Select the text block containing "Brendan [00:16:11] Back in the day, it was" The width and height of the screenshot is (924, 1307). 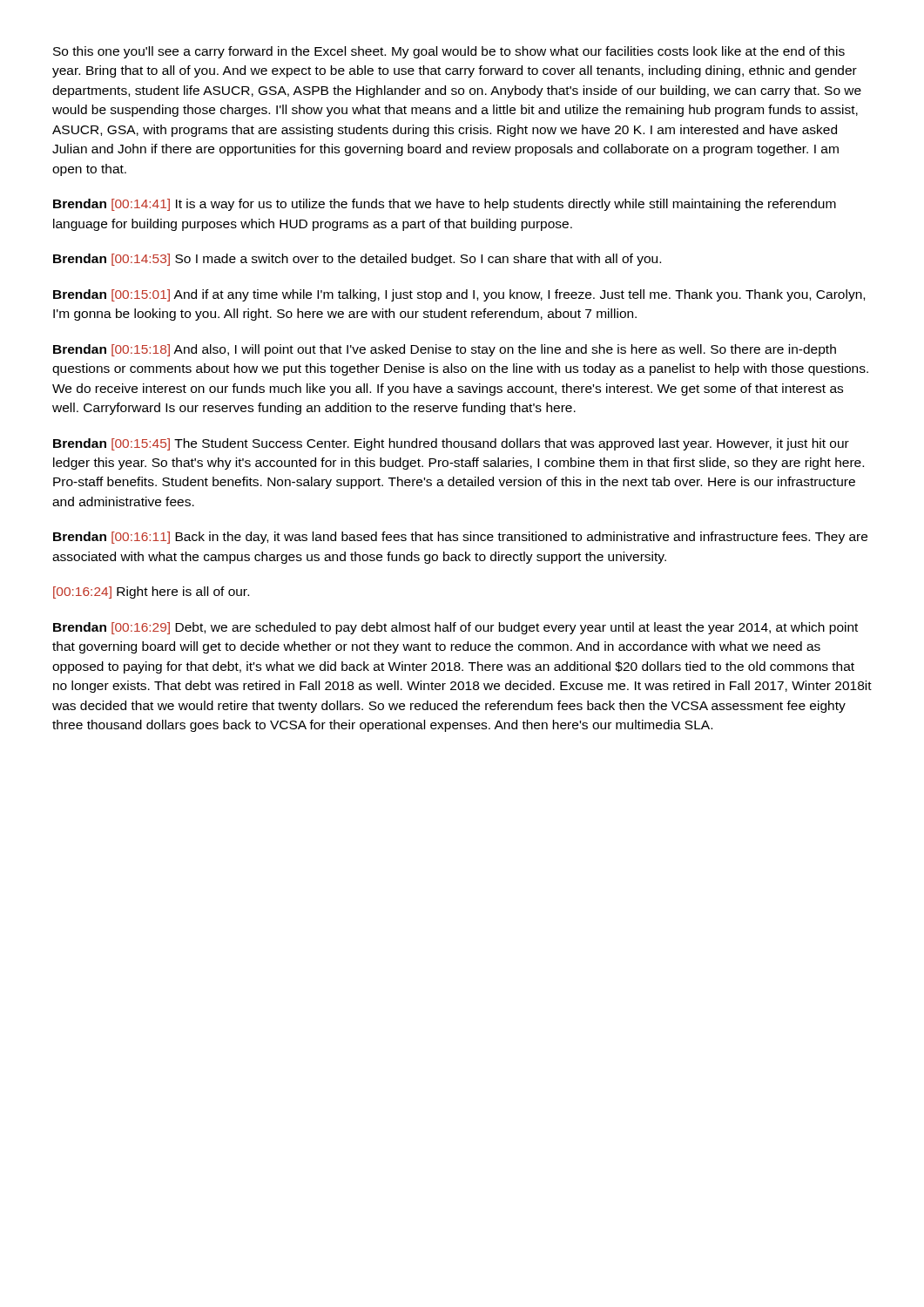[460, 546]
